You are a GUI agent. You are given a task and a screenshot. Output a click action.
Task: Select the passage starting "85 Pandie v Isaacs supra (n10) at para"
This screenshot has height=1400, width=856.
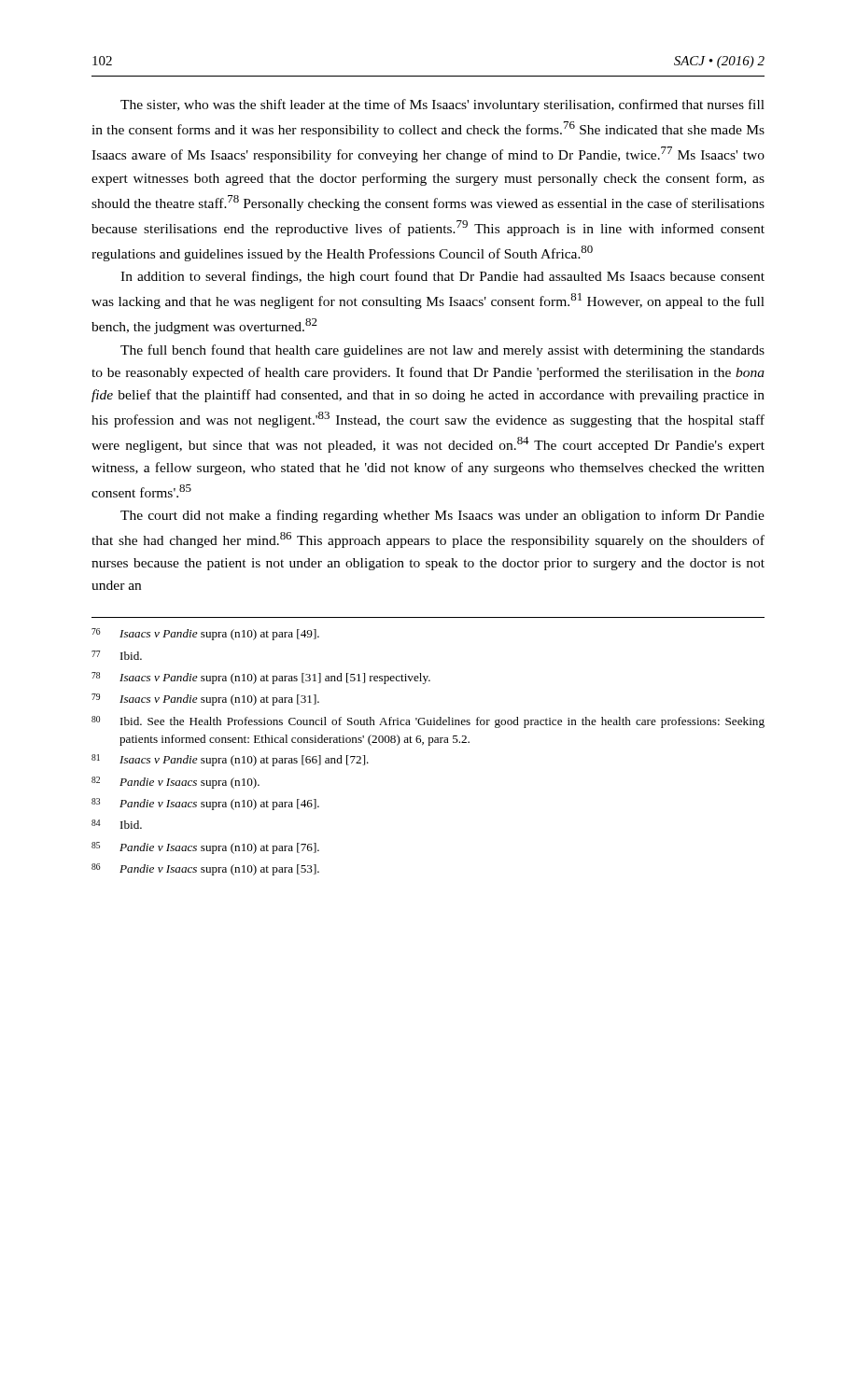(205, 848)
